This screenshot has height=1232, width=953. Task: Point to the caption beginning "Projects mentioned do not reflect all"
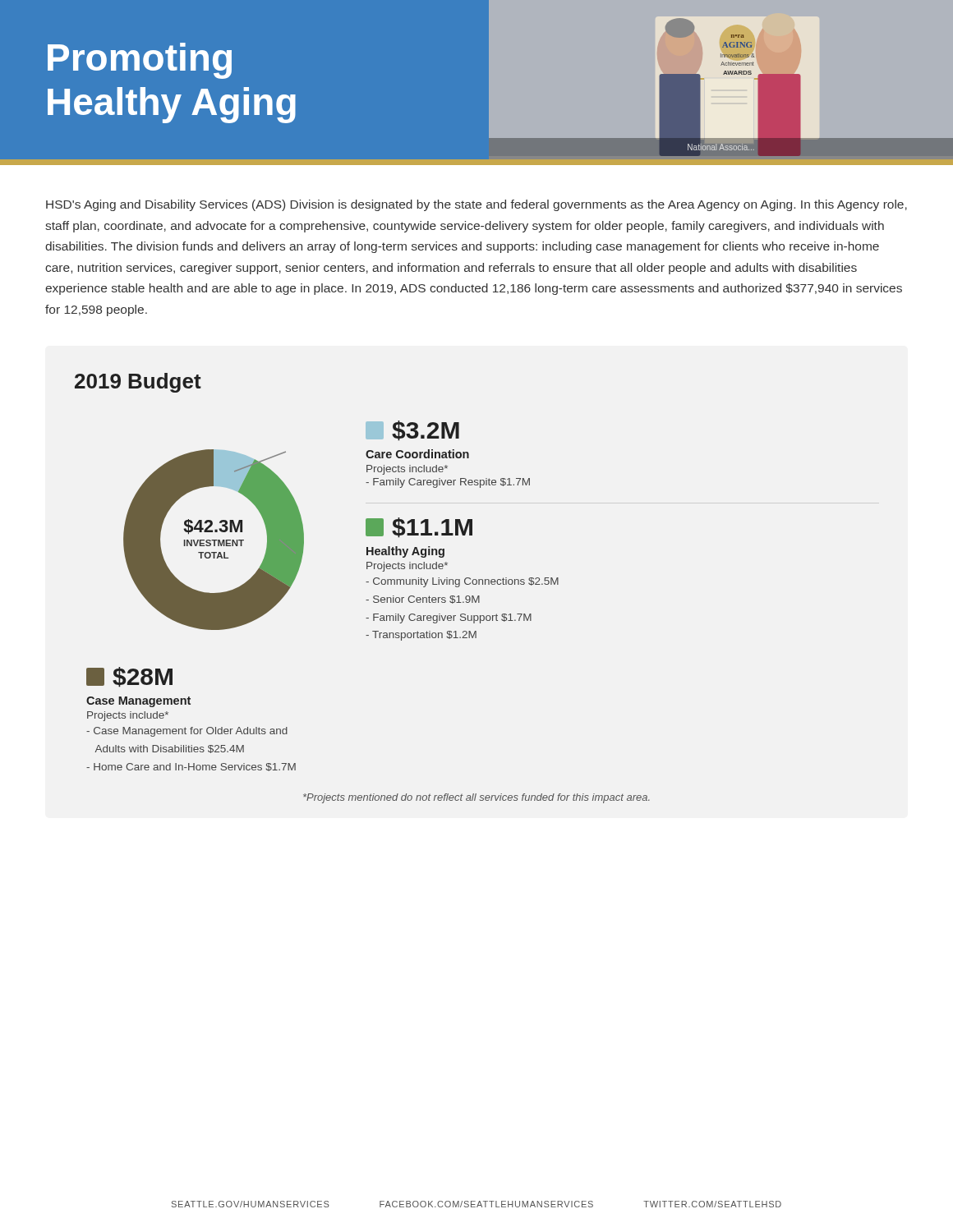click(x=476, y=797)
